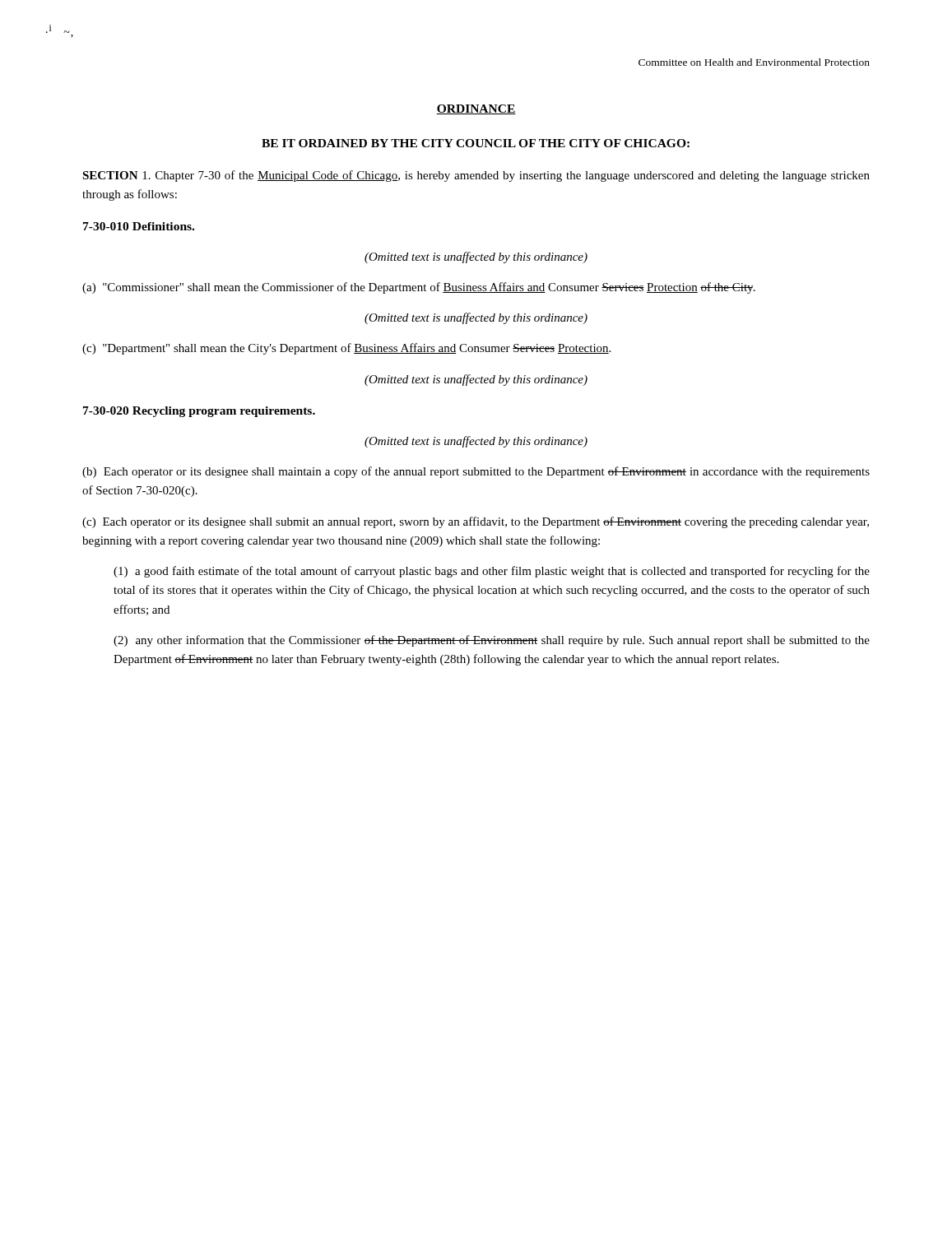Select the text starting "7-30-020 Recycling program requirements."
This screenshot has width=952, height=1234.
tap(199, 410)
